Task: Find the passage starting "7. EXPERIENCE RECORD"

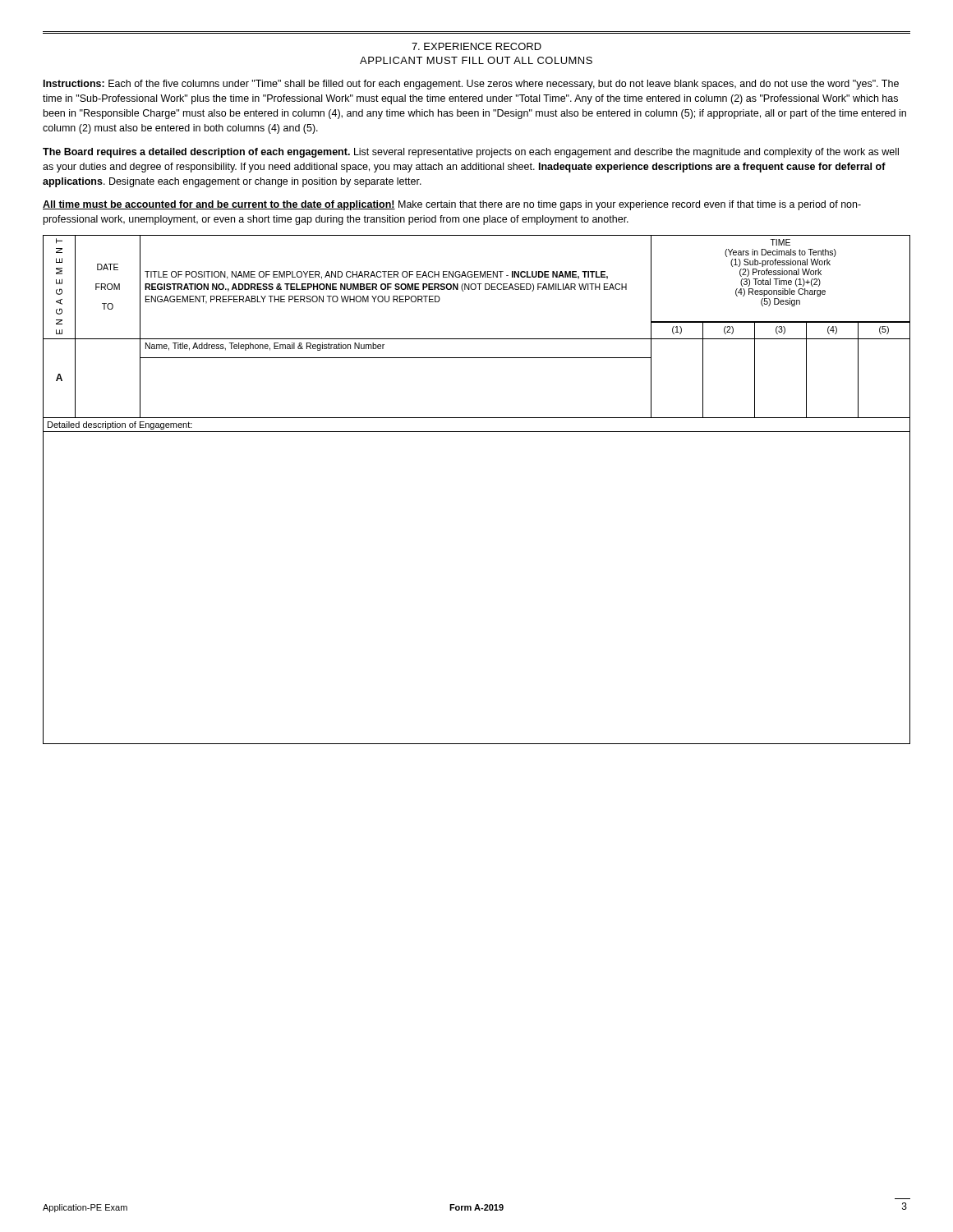Action: coord(476,46)
